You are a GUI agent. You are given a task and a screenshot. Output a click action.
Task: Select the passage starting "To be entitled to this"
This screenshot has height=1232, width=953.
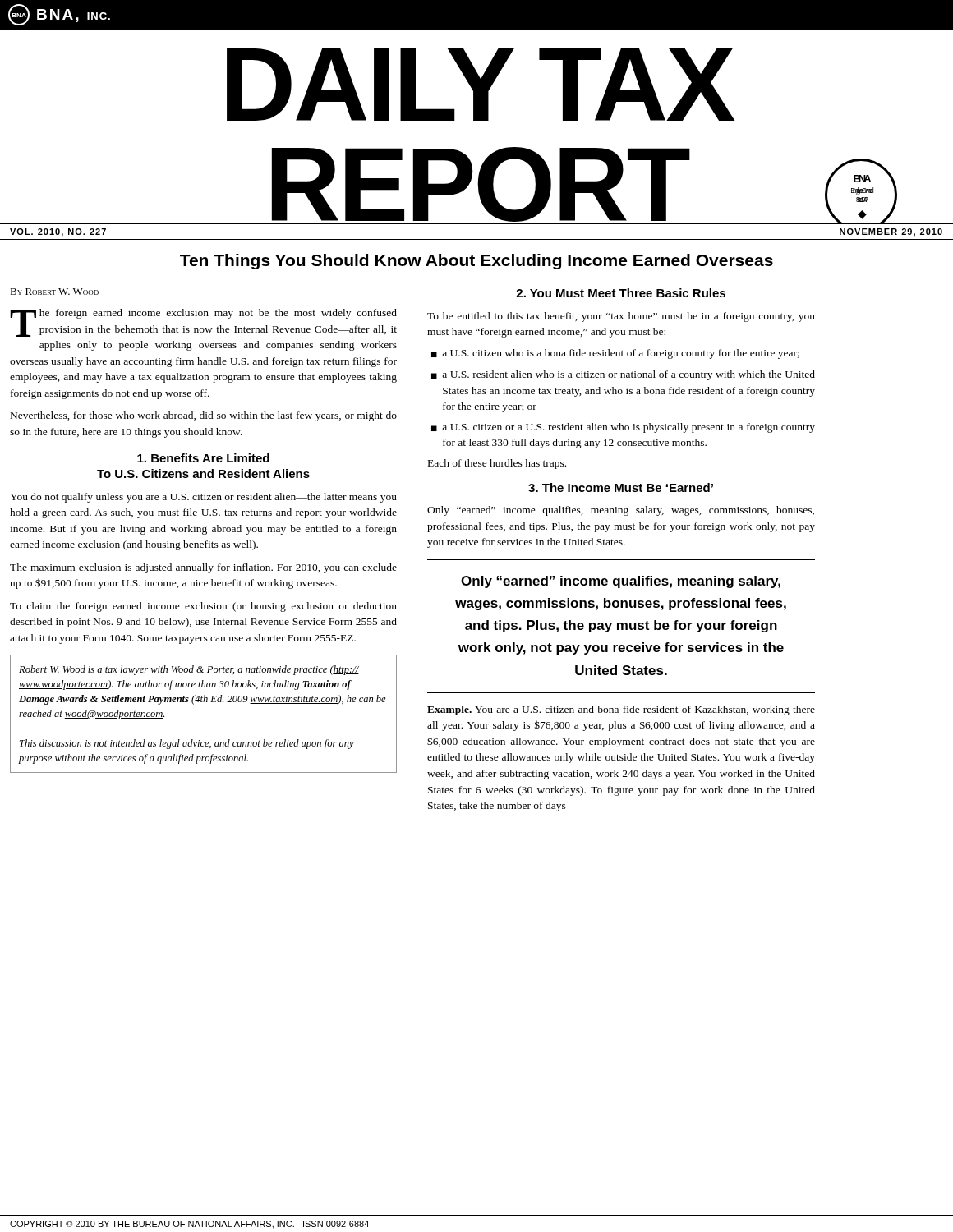coord(621,323)
